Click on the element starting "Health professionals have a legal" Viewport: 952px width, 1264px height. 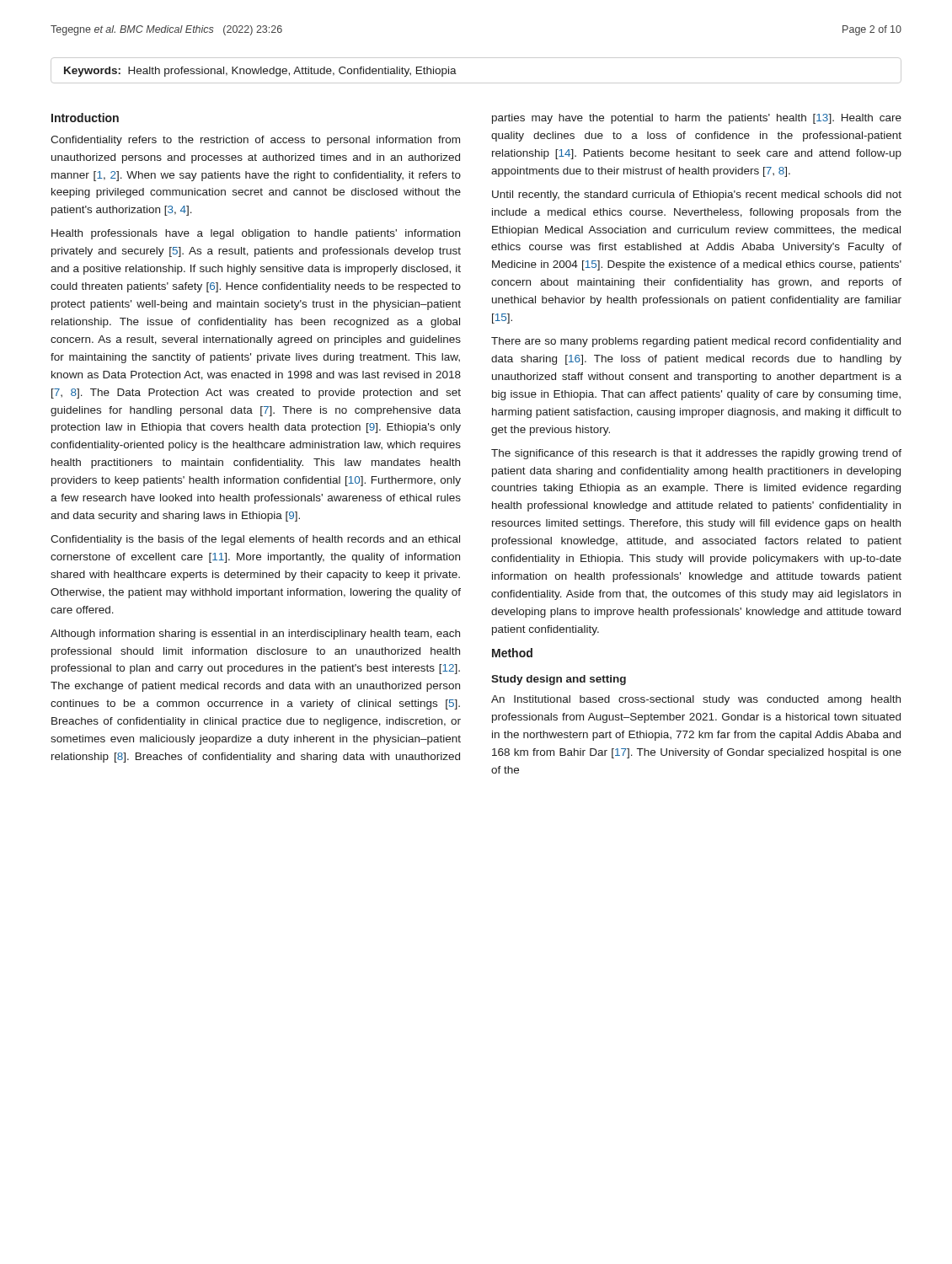pos(256,374)
